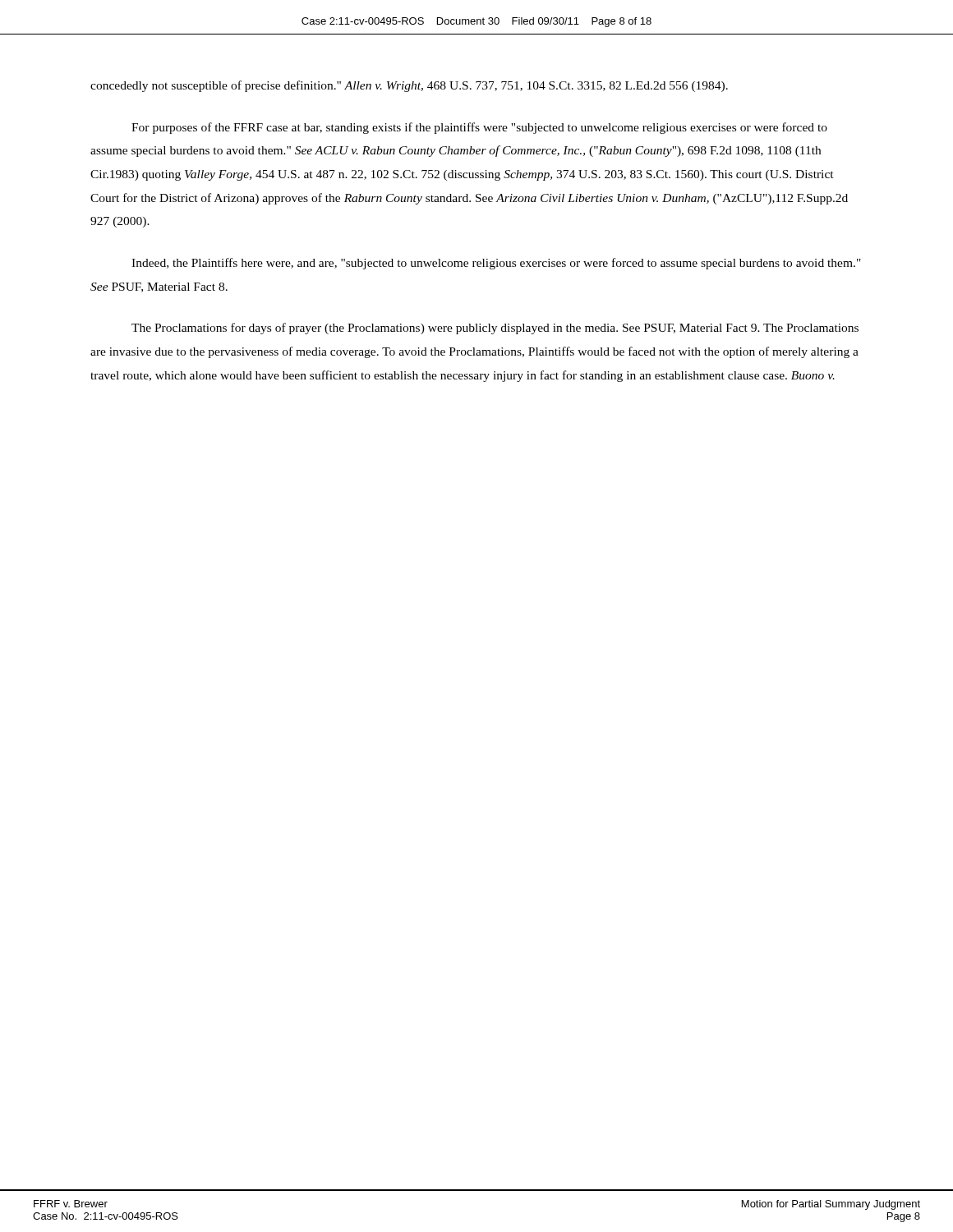Find the text block that says "For purposes of the FFRF case at"
The height and width of the screenshot is (1232, 953).
(469, 174)
